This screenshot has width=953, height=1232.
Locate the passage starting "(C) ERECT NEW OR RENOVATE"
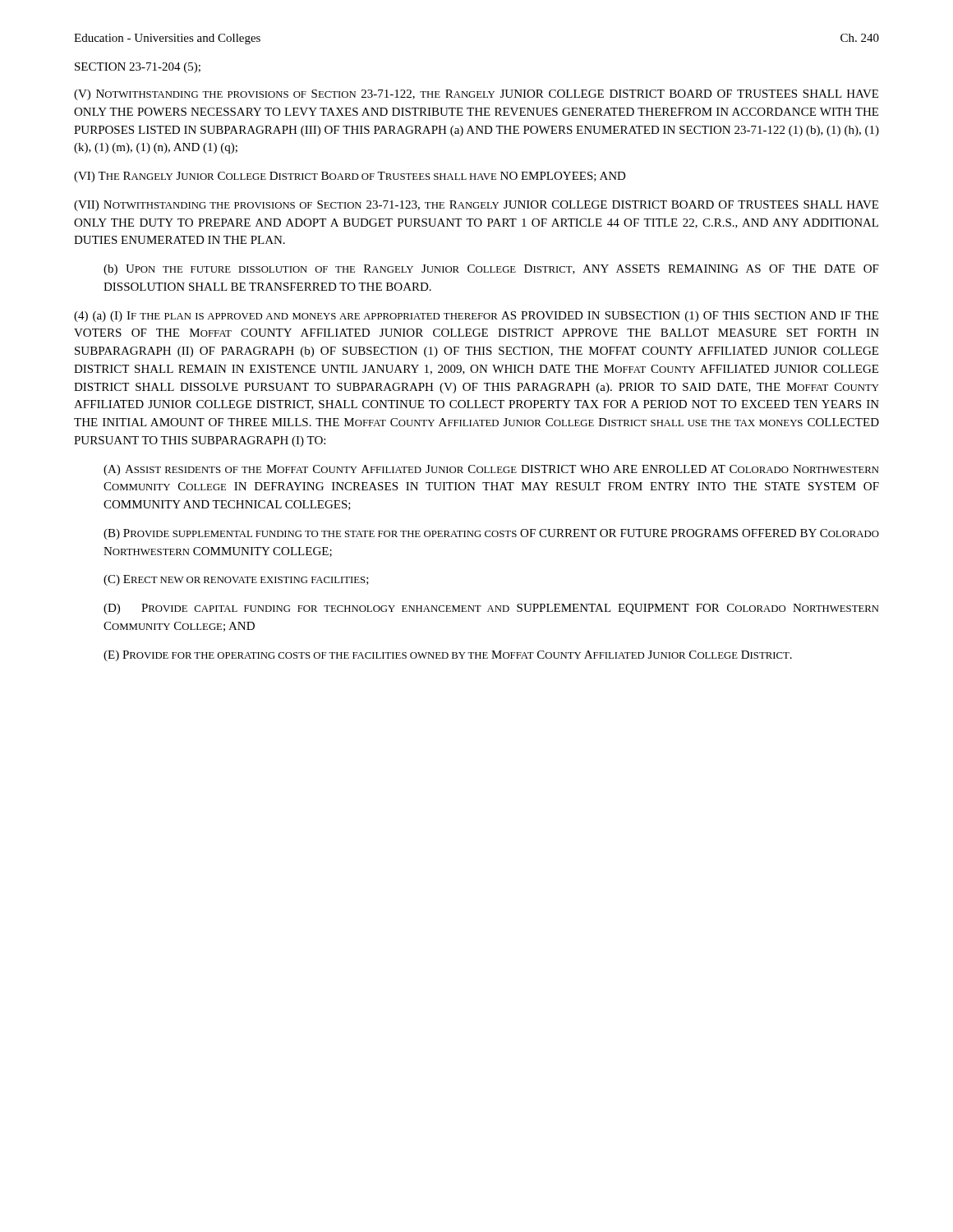(x=236, y=579)
